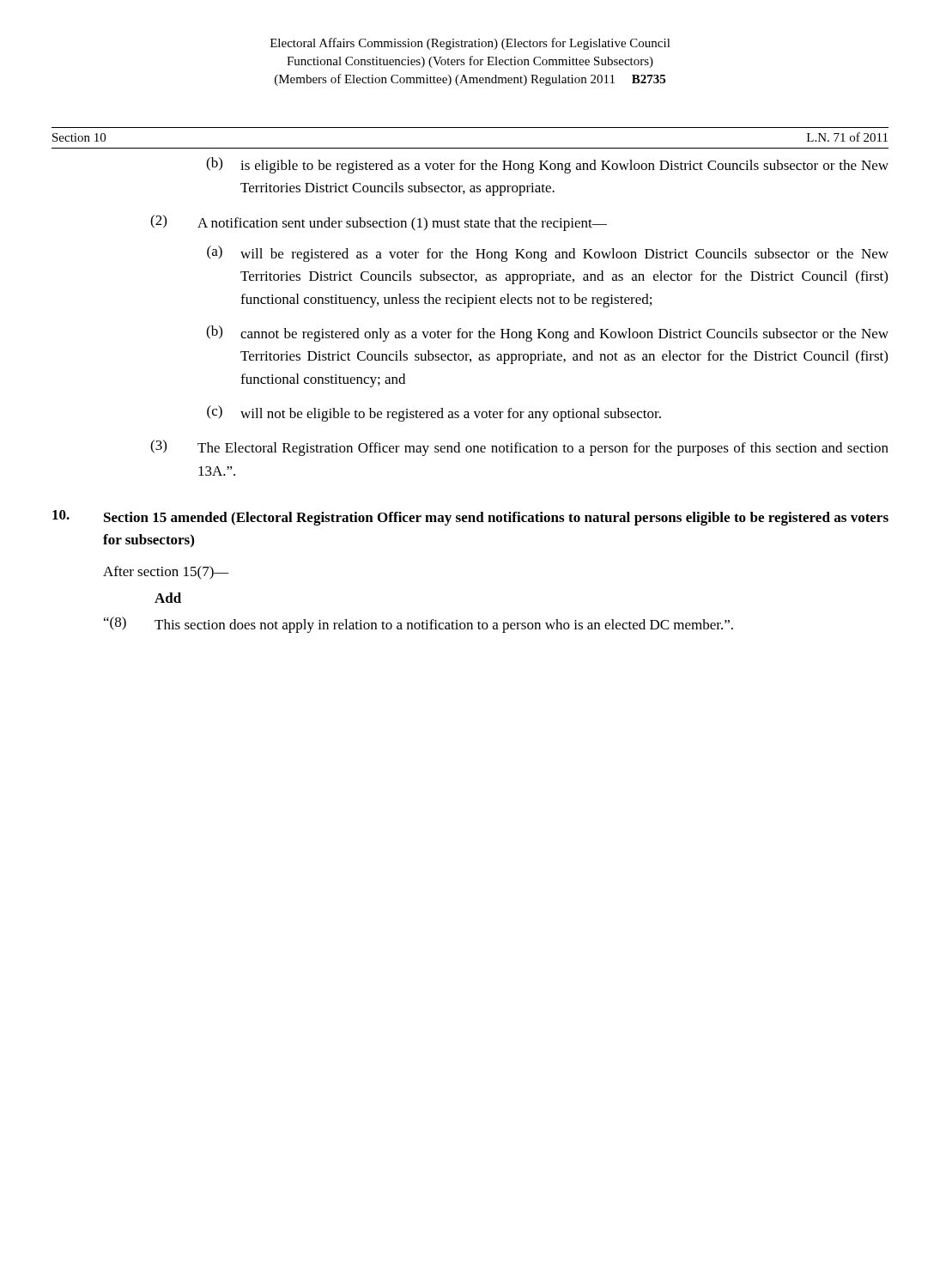Find the element starting "(2) A notification"
Viewport: 940px width, 1288px height.
pyautogui.click(x=363, y=223)
